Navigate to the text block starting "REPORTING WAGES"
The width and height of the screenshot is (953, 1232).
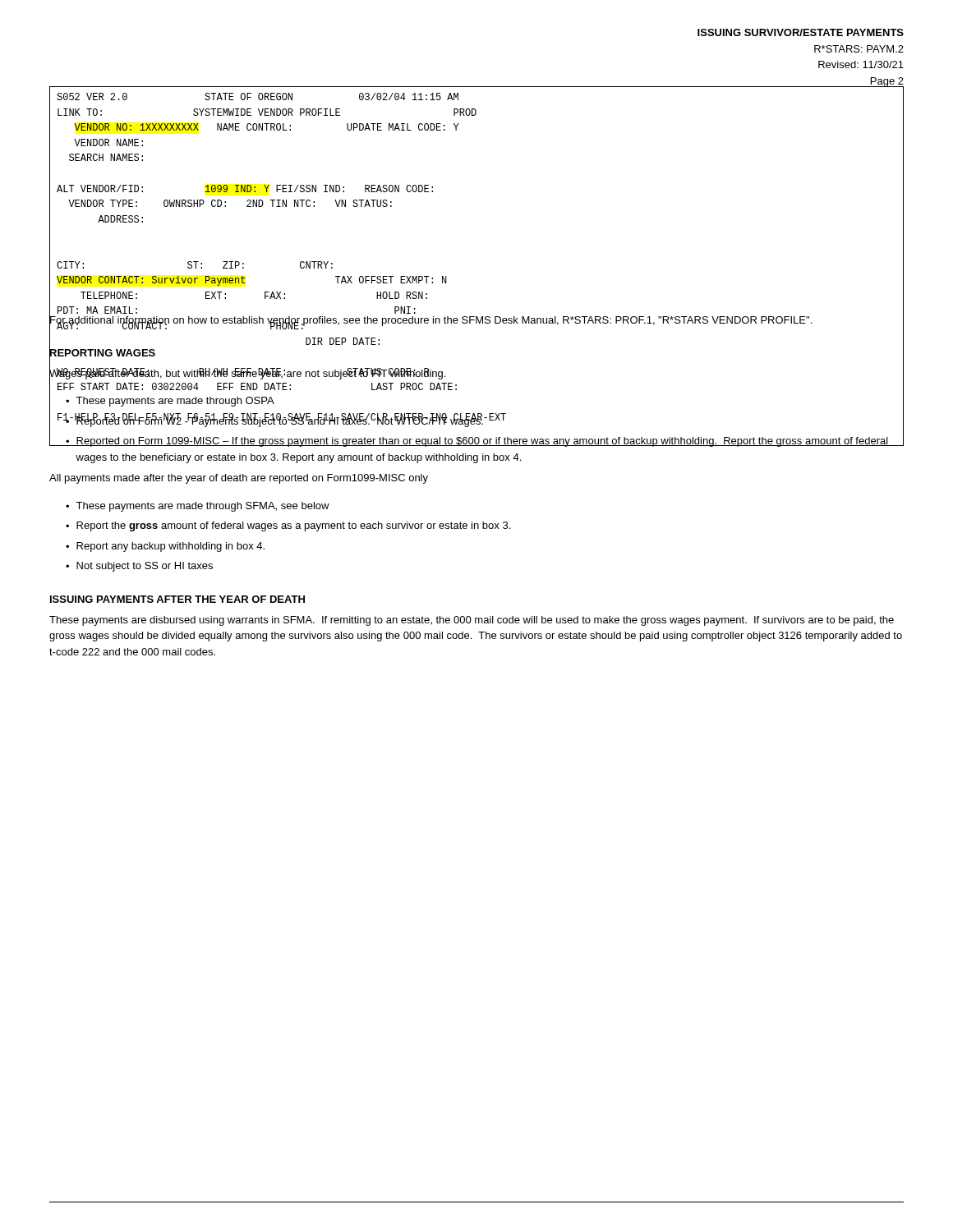click(x=102, y=352)
